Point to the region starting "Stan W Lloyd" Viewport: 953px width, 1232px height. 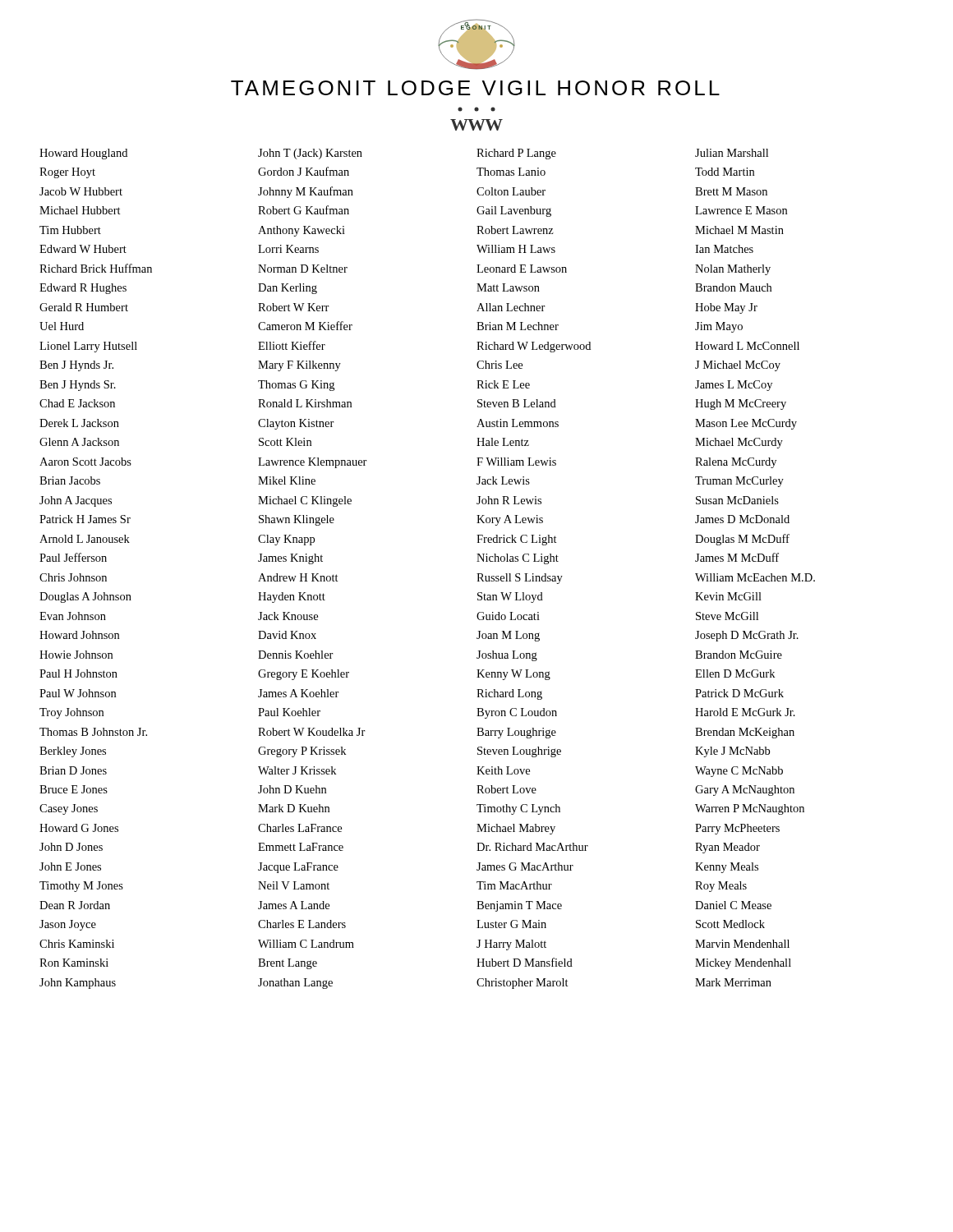click(x=510, y=596)
